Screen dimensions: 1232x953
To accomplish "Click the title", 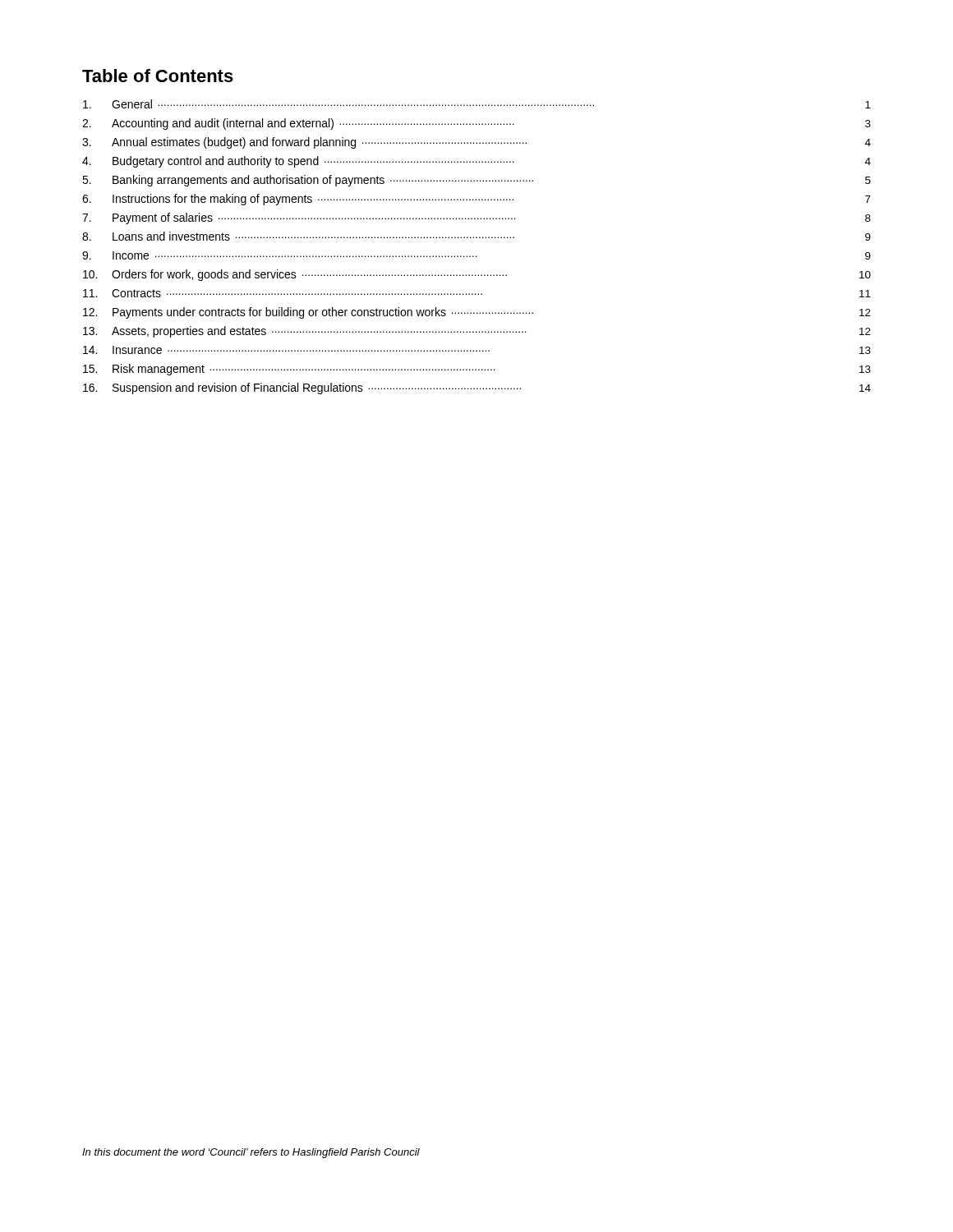I will point(158,76).
